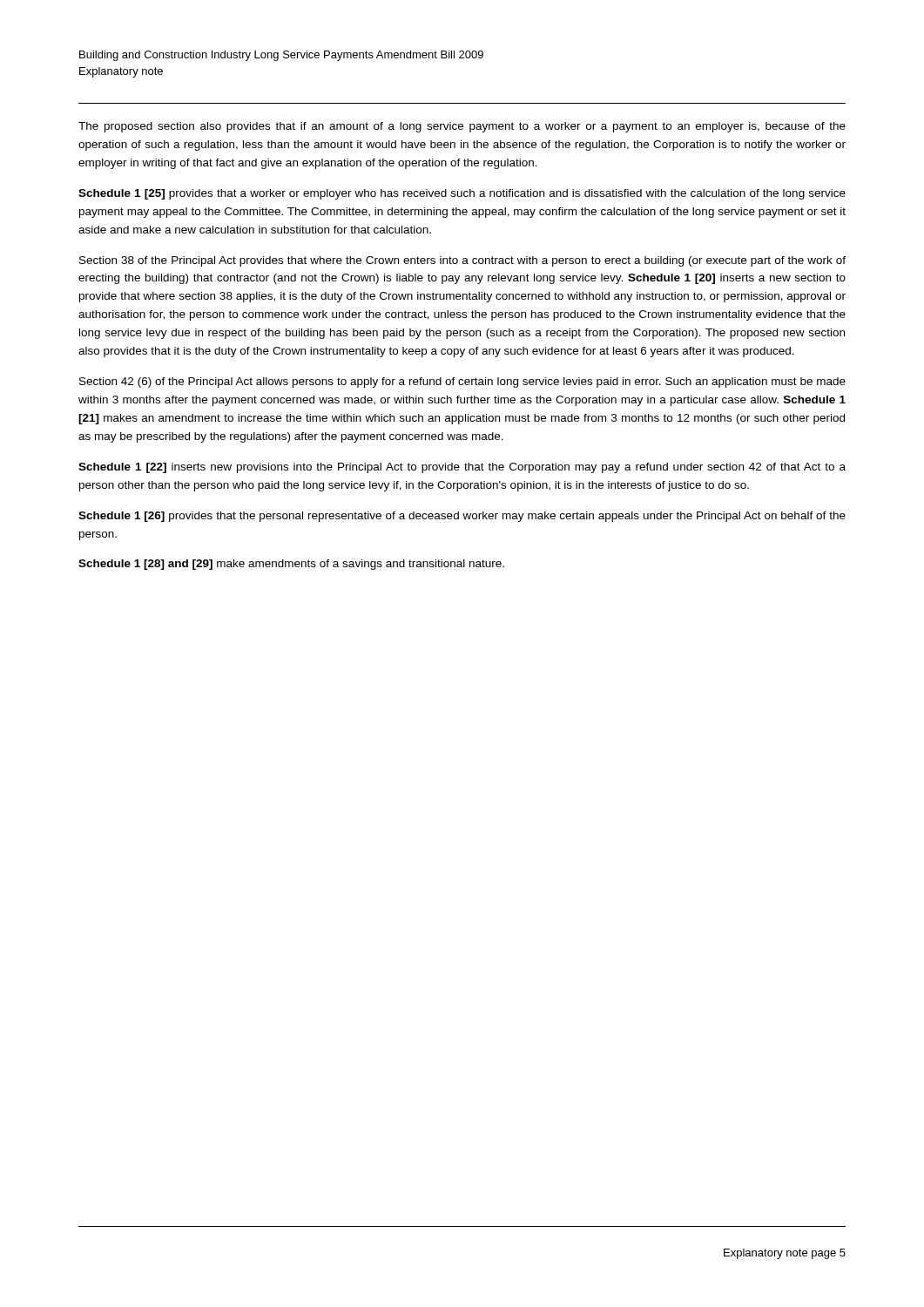
Task: Where is the passage that starts "Schedule 1 [28] and [29] make"?
Action: click(x=292, y=564)
